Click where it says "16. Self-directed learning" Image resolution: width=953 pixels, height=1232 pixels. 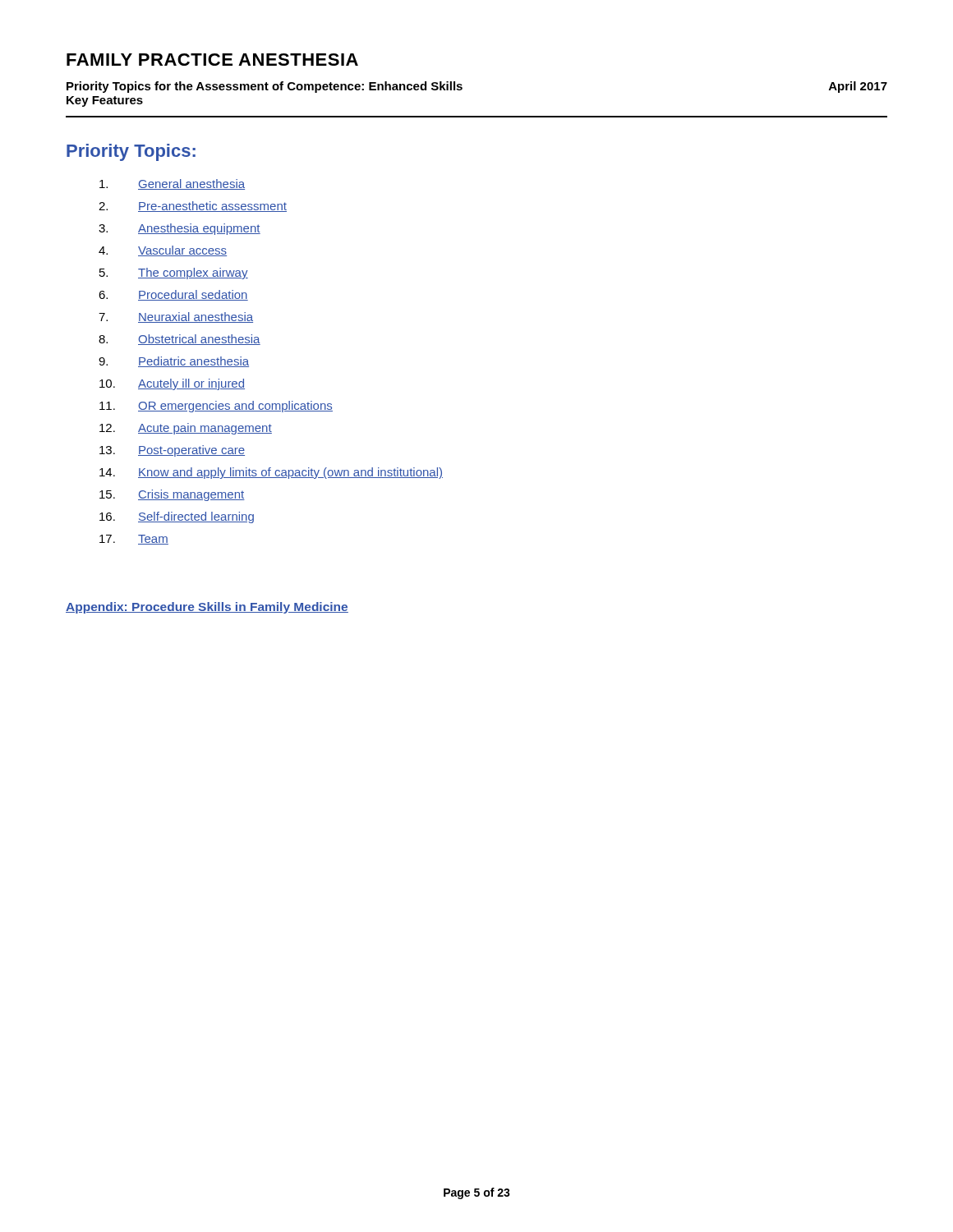tap(176, 516)
